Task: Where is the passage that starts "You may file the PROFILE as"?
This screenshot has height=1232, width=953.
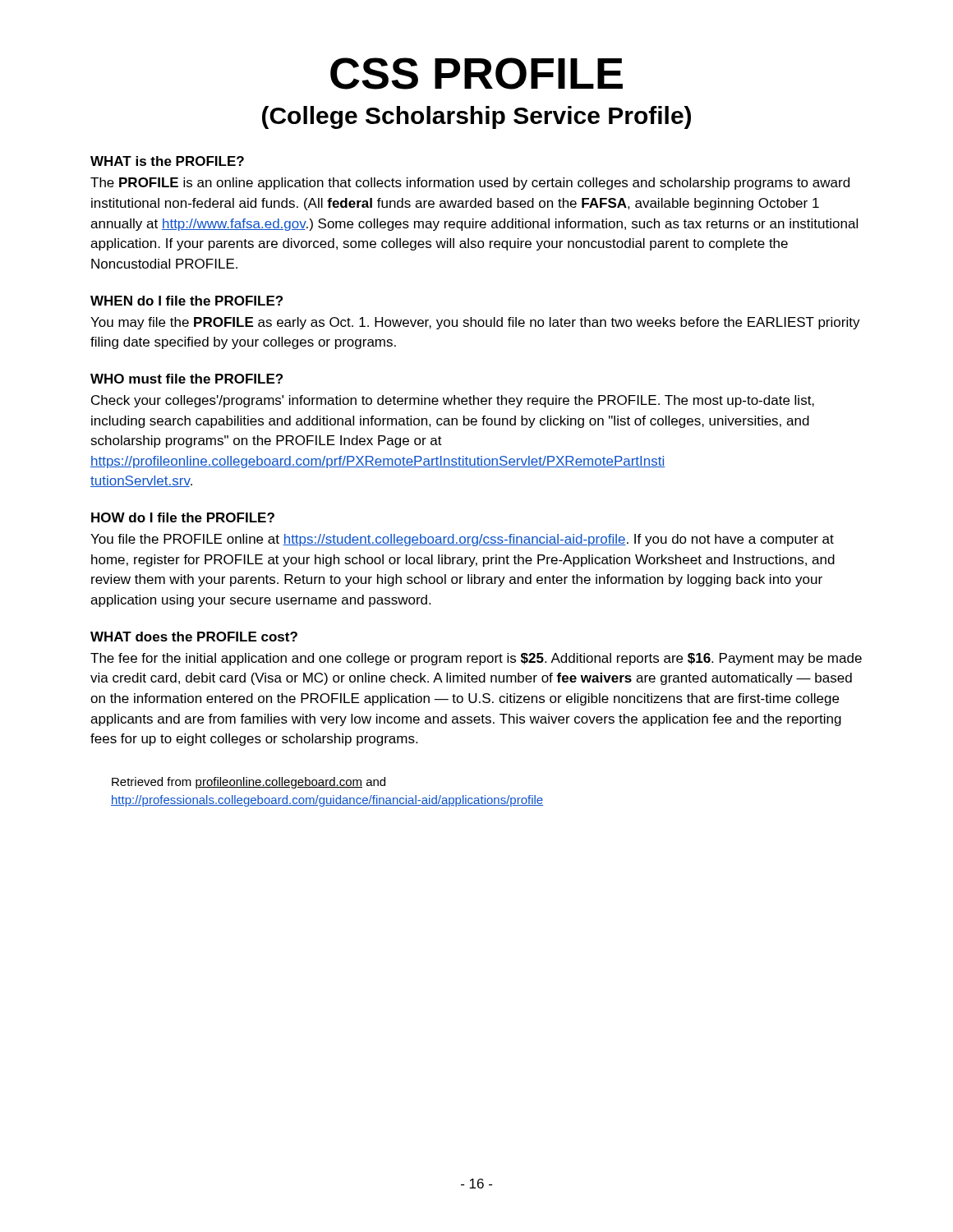Action: 475,332
